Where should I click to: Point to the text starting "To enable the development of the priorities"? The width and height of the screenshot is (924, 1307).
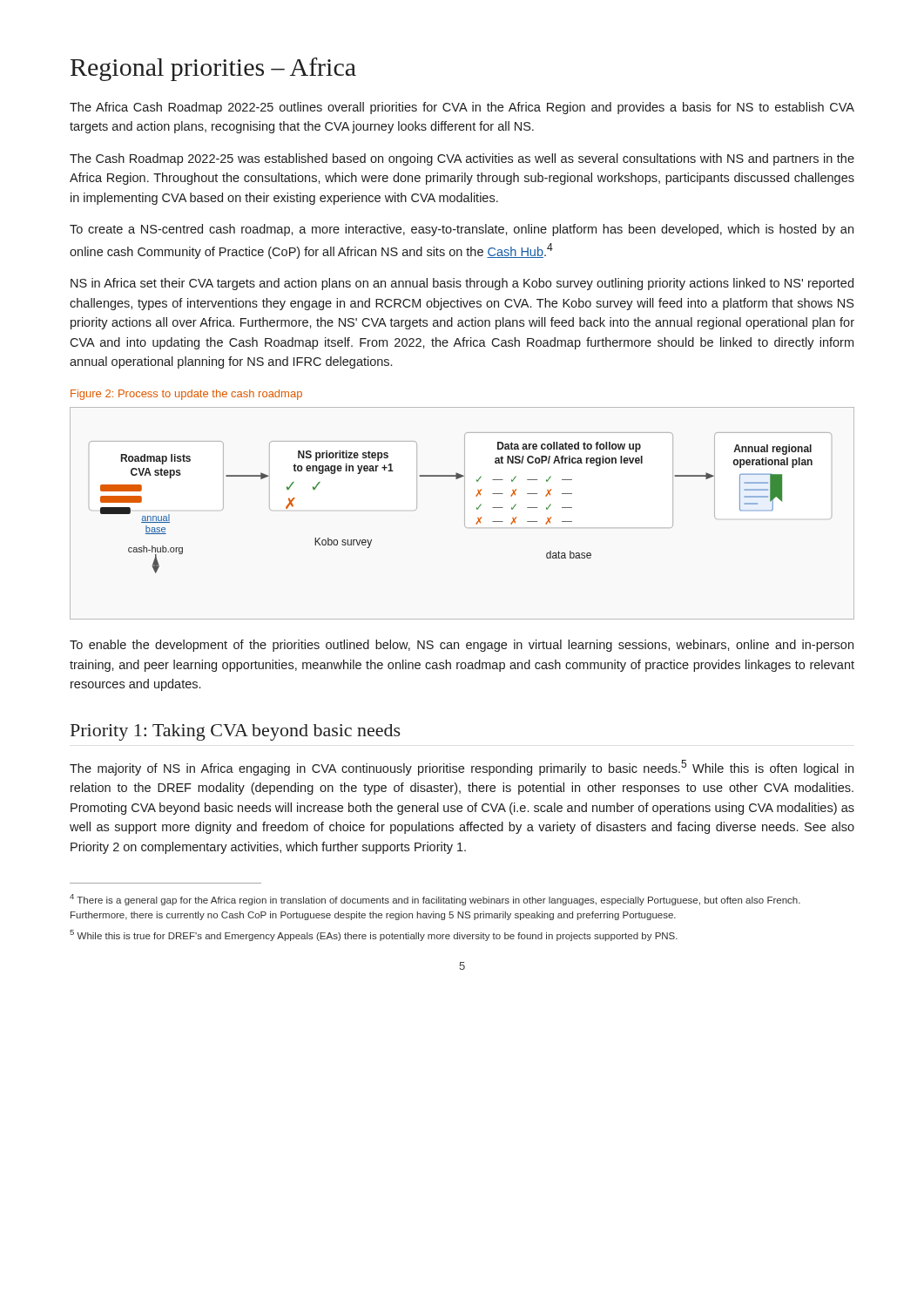point(462,665)
